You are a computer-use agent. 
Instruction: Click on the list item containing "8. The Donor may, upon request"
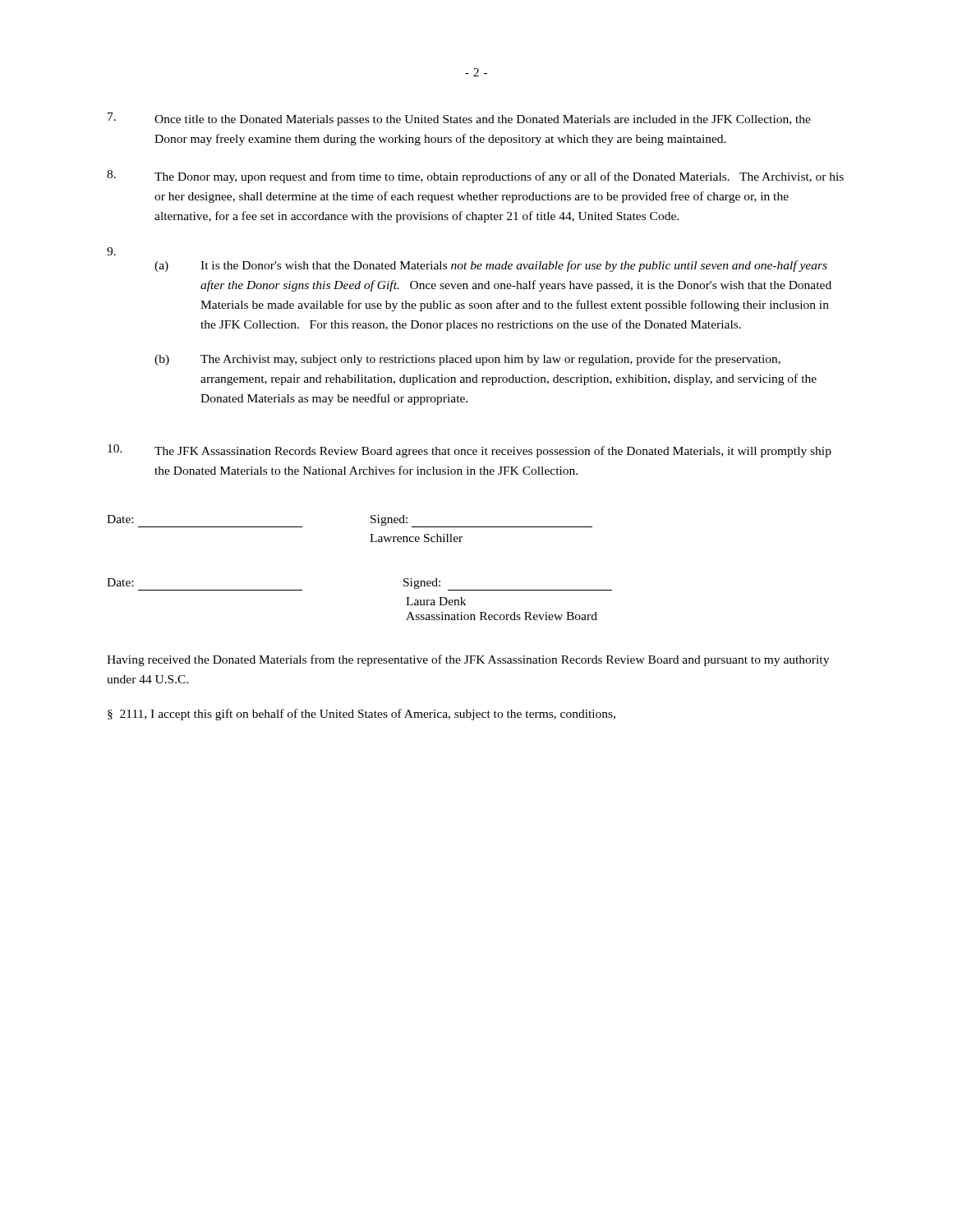click(x=476, y=196)
